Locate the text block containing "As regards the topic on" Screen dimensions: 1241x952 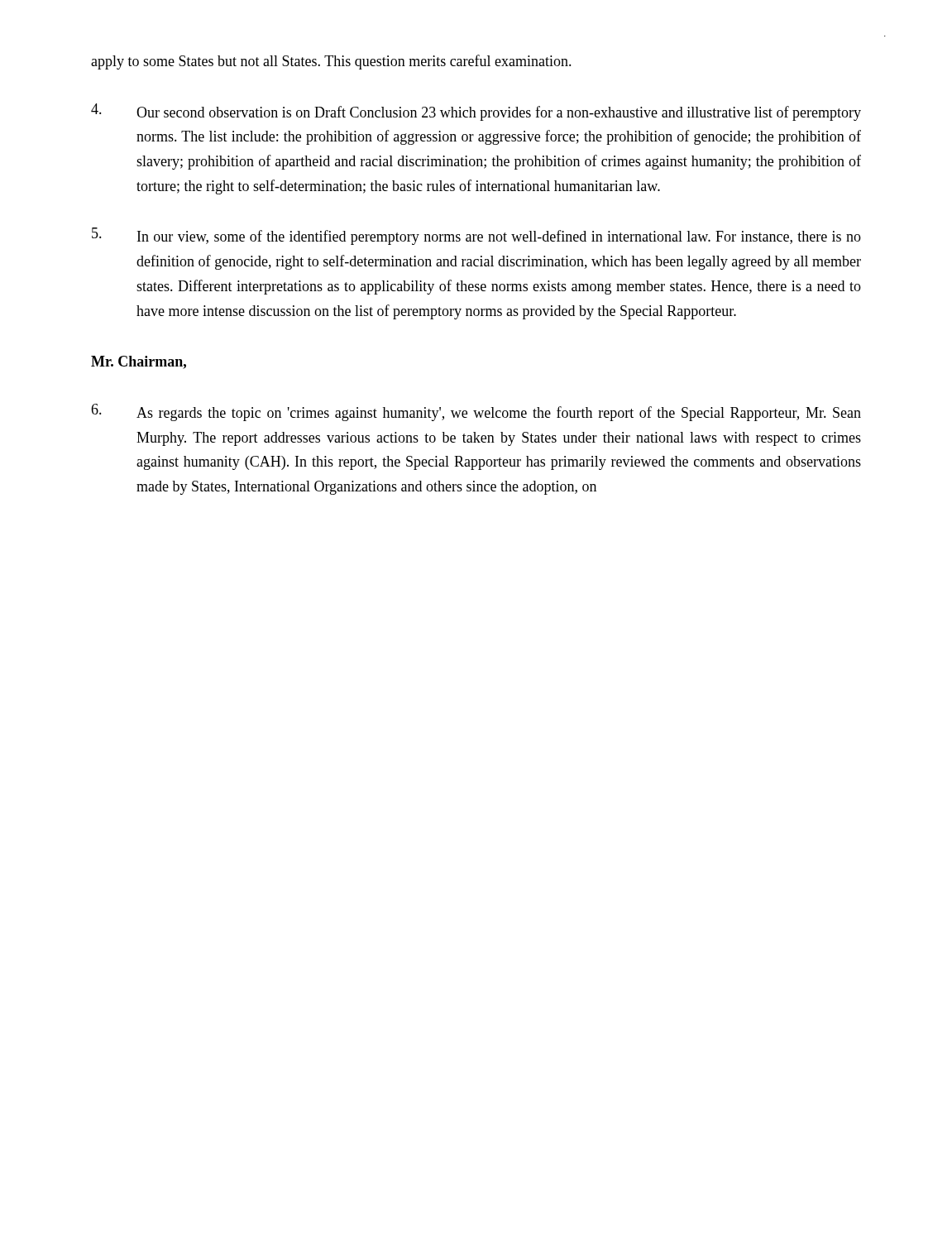click(x=476, y=450)
